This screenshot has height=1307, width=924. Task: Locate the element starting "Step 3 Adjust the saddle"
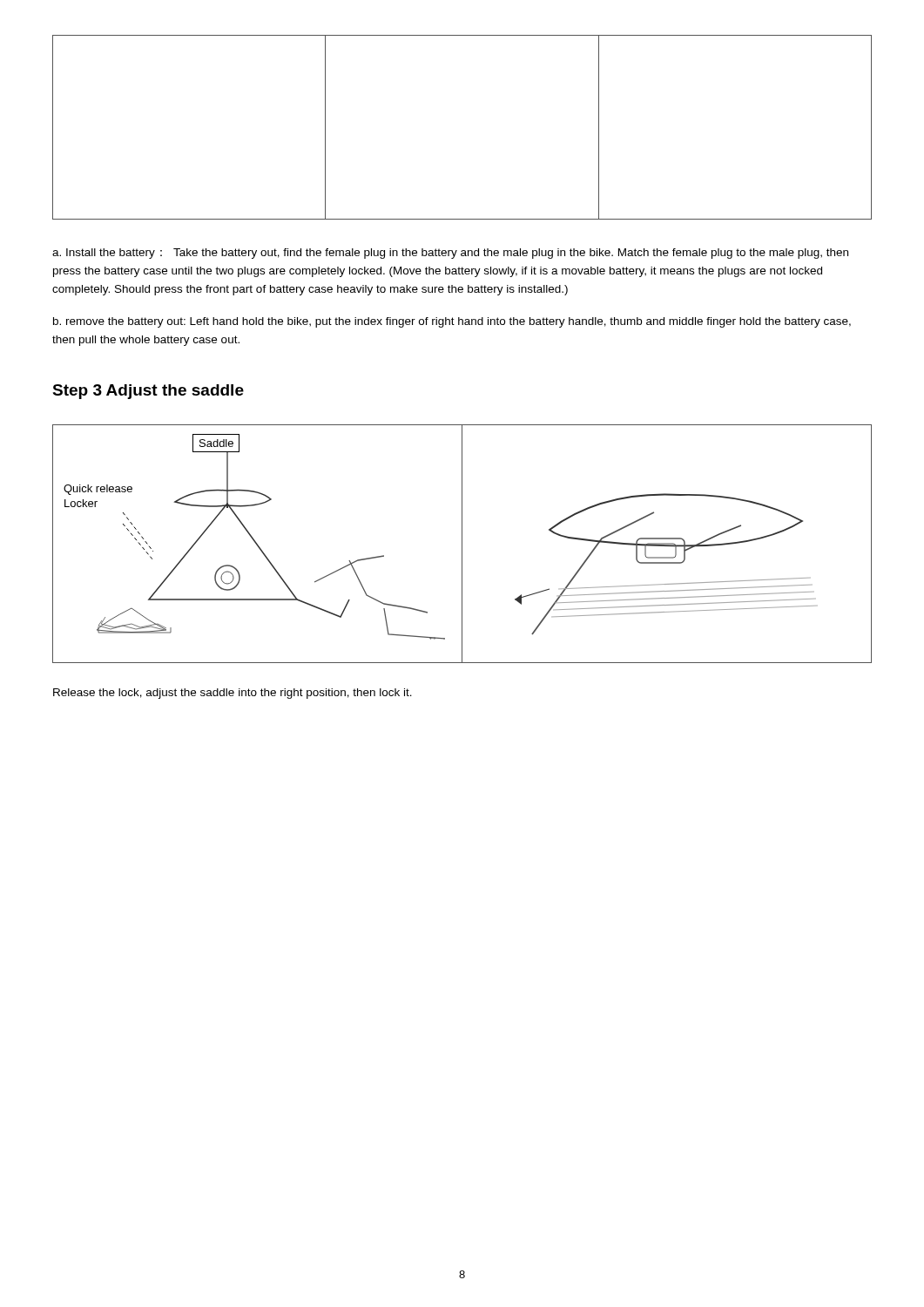pyautogui.click(x=148, y=390)
